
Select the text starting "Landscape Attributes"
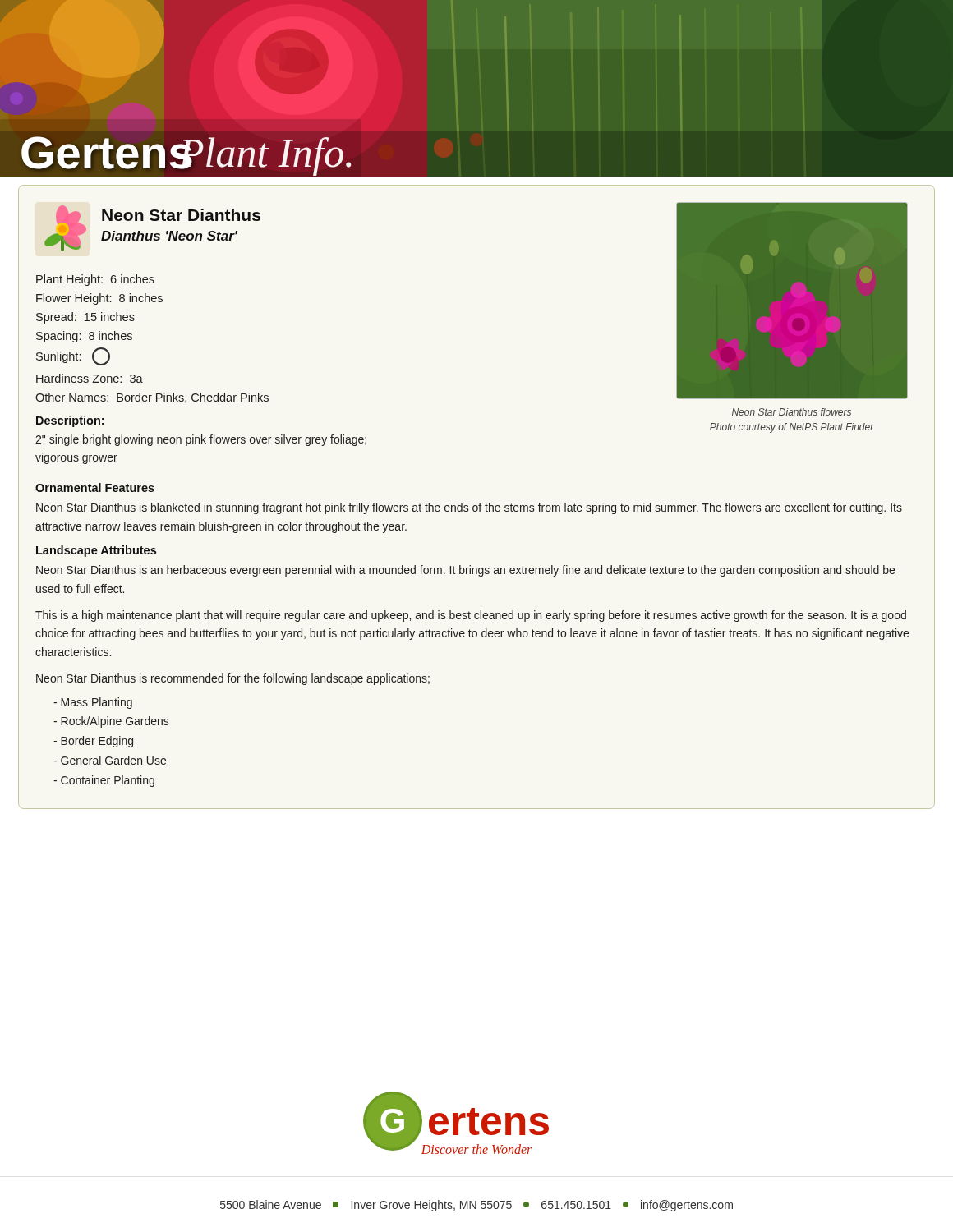point(96,550)
